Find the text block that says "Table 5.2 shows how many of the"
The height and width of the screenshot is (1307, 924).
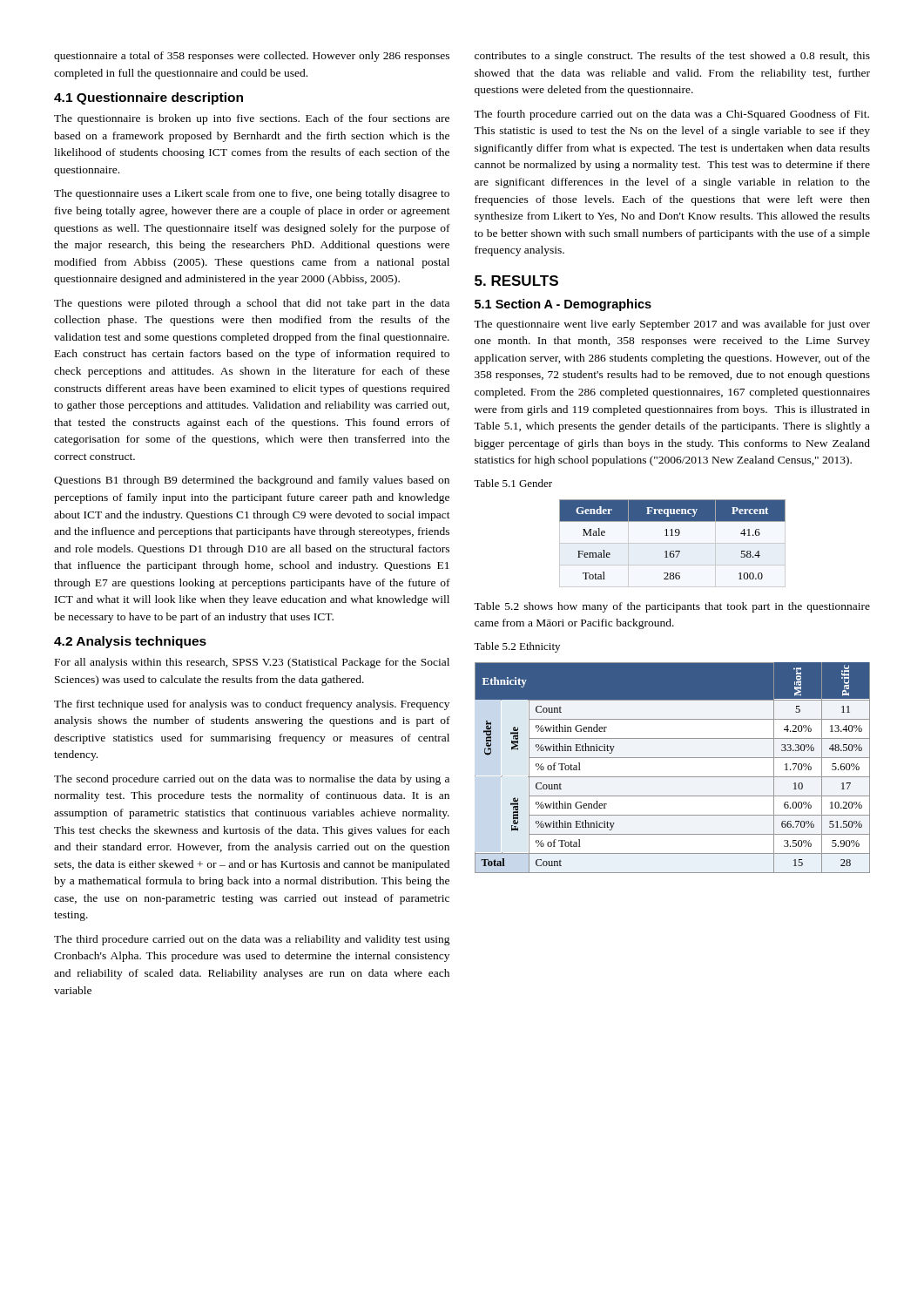[672, 614]
